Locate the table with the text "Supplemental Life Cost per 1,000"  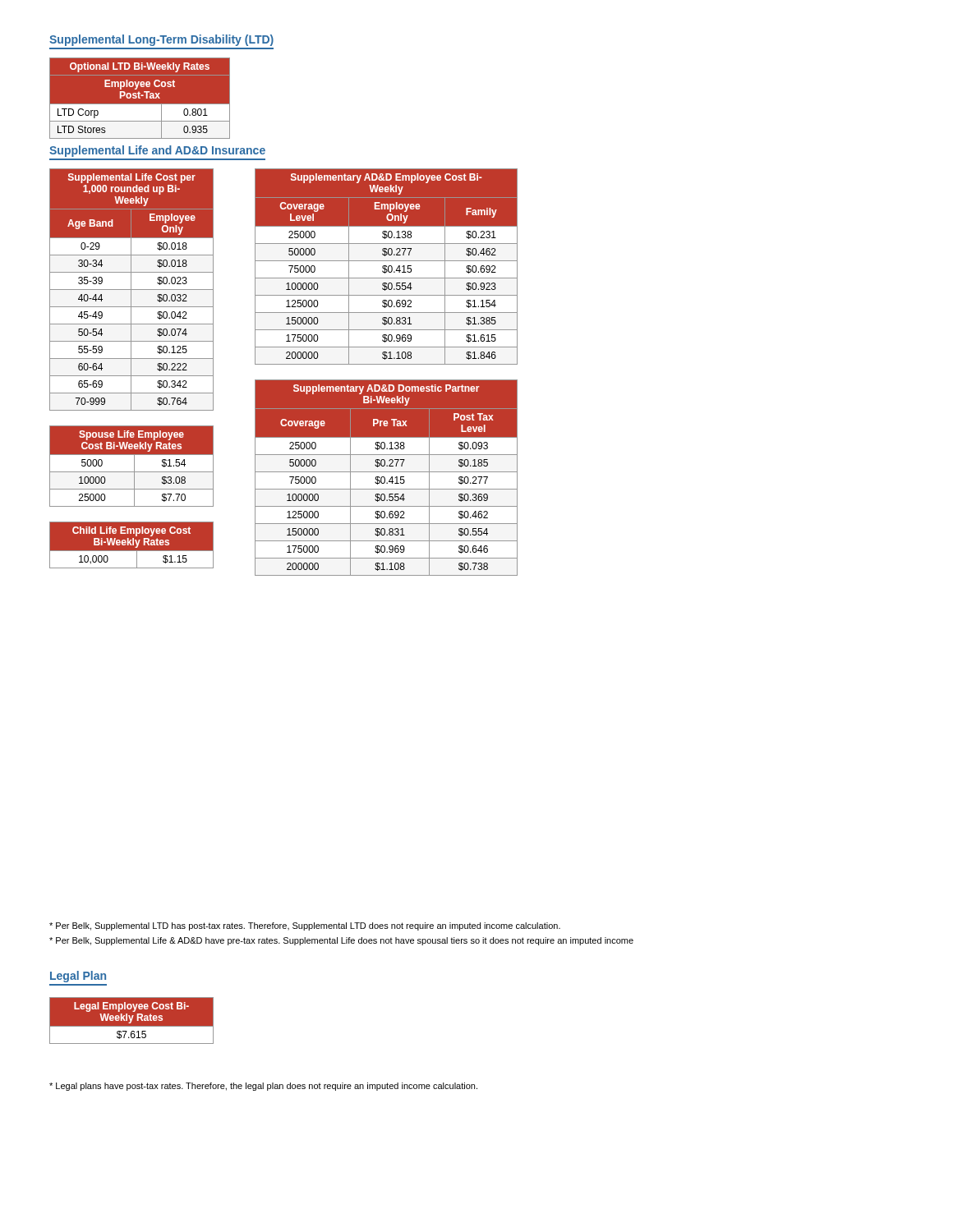pyautogui.click(x=131, y=290)
